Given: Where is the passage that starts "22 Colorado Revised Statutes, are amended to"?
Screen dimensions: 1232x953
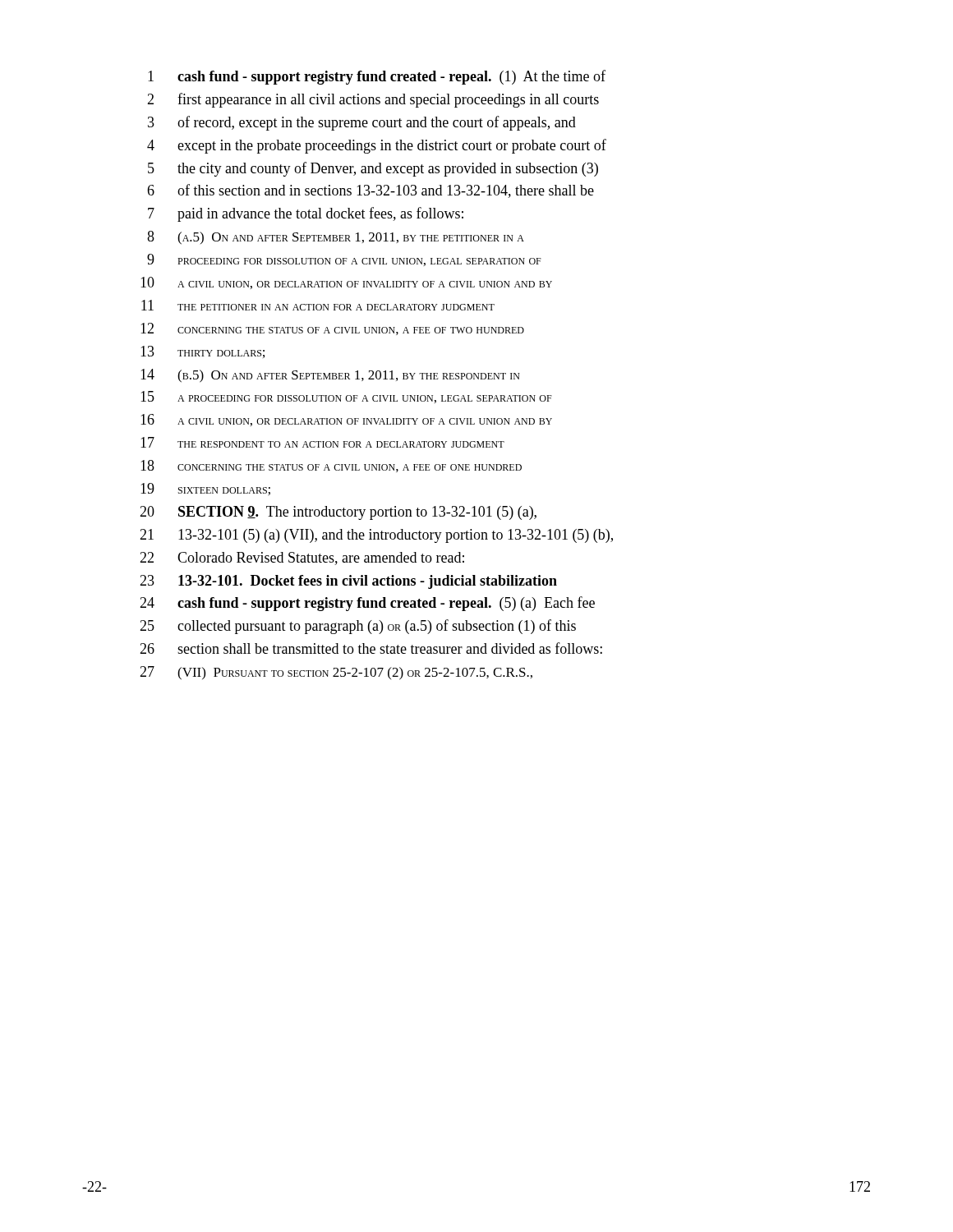Looking at the screenshot, I should [x=302, y=559].
